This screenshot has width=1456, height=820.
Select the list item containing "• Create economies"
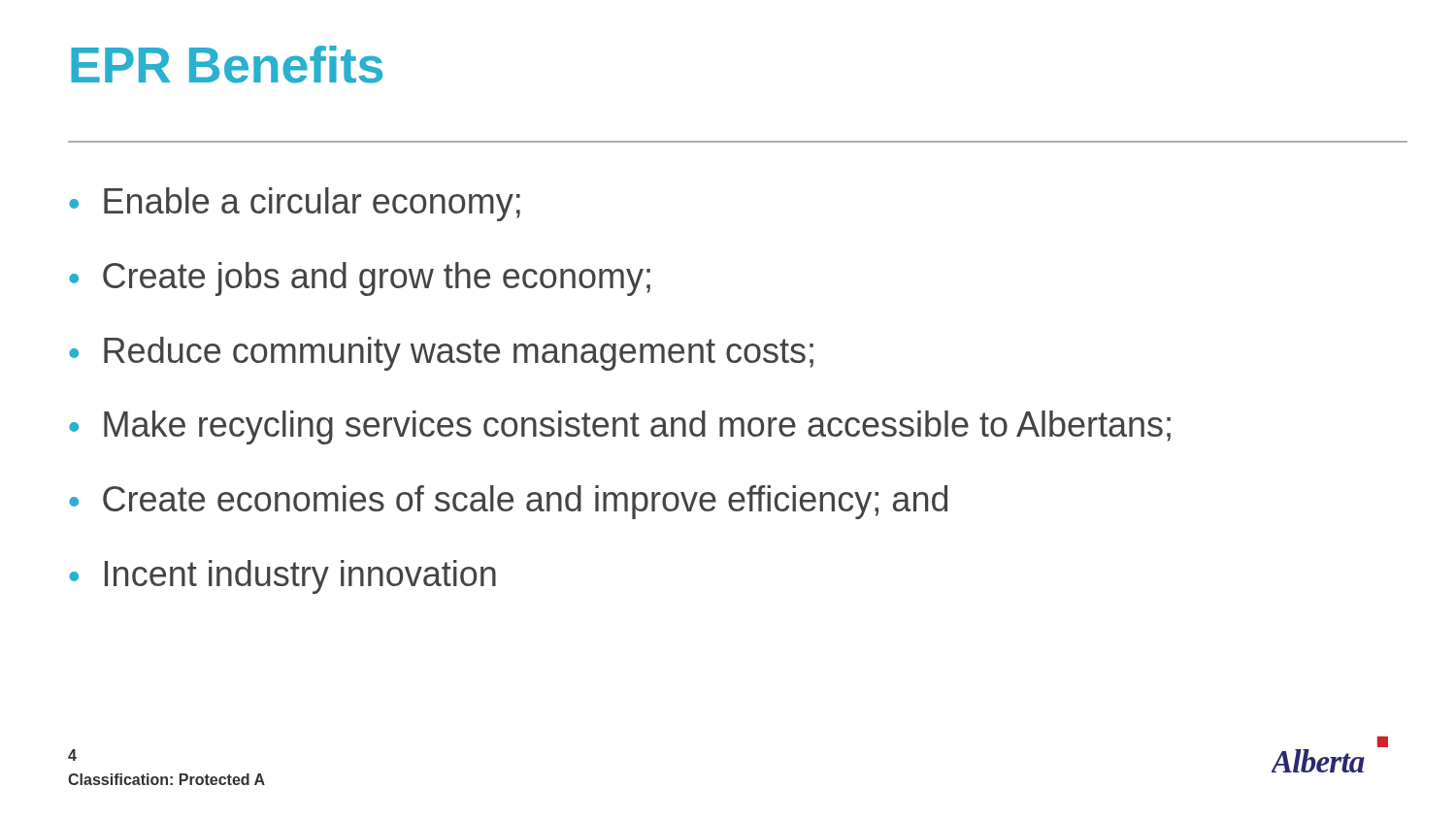pos(509,501)
